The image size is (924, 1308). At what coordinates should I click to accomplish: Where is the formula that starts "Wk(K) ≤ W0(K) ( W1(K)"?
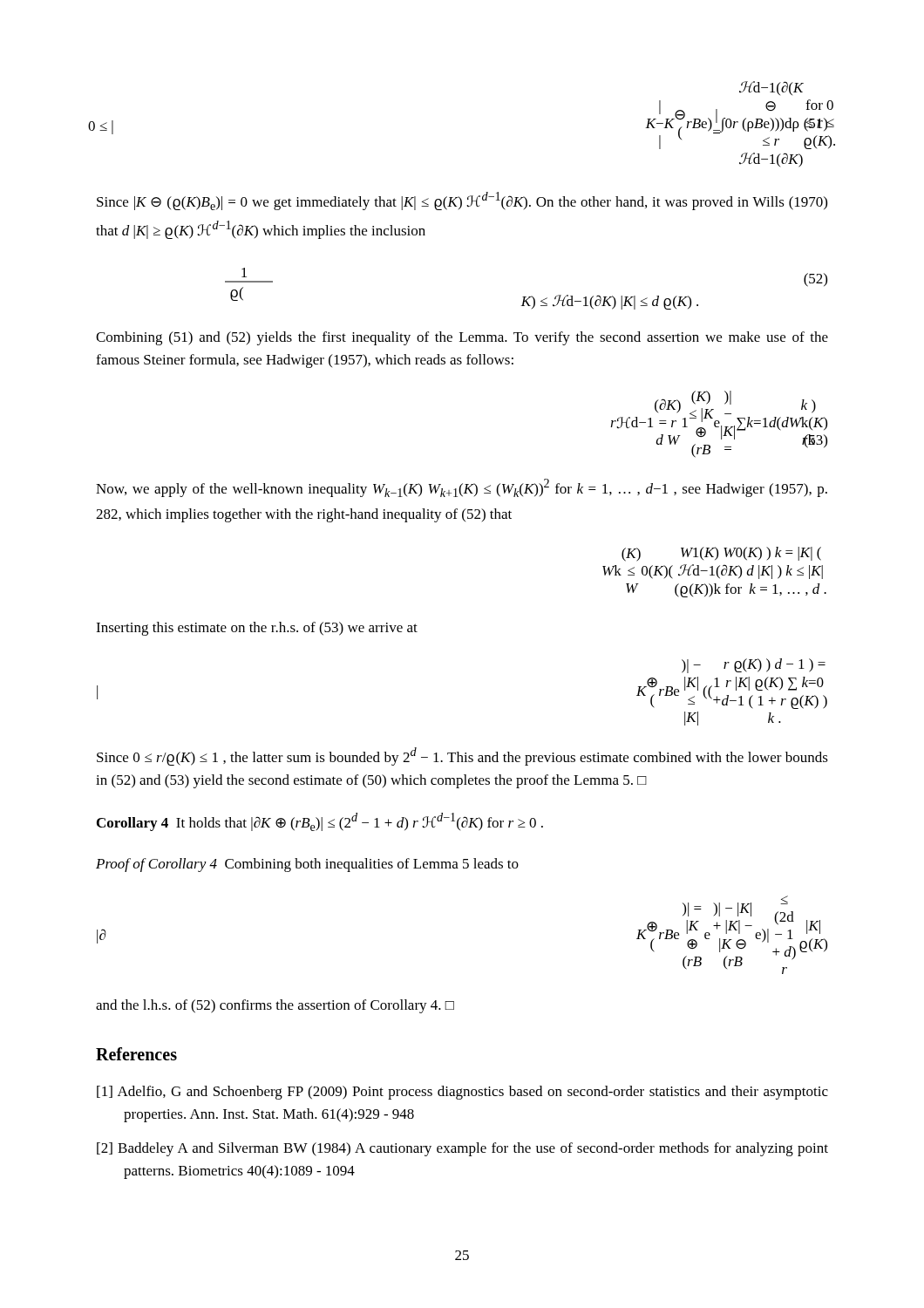(721, 554)
